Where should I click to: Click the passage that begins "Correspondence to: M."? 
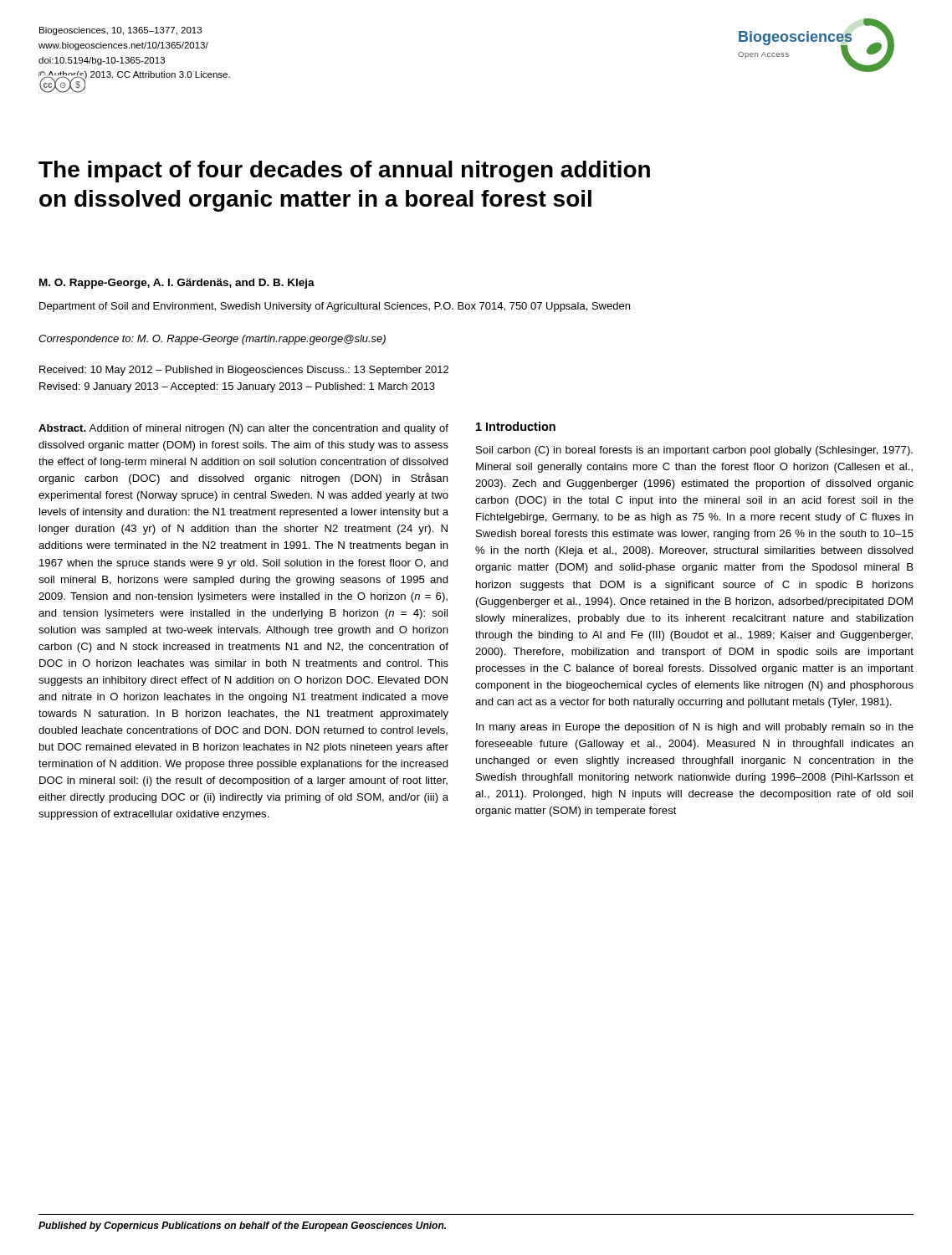212,340
